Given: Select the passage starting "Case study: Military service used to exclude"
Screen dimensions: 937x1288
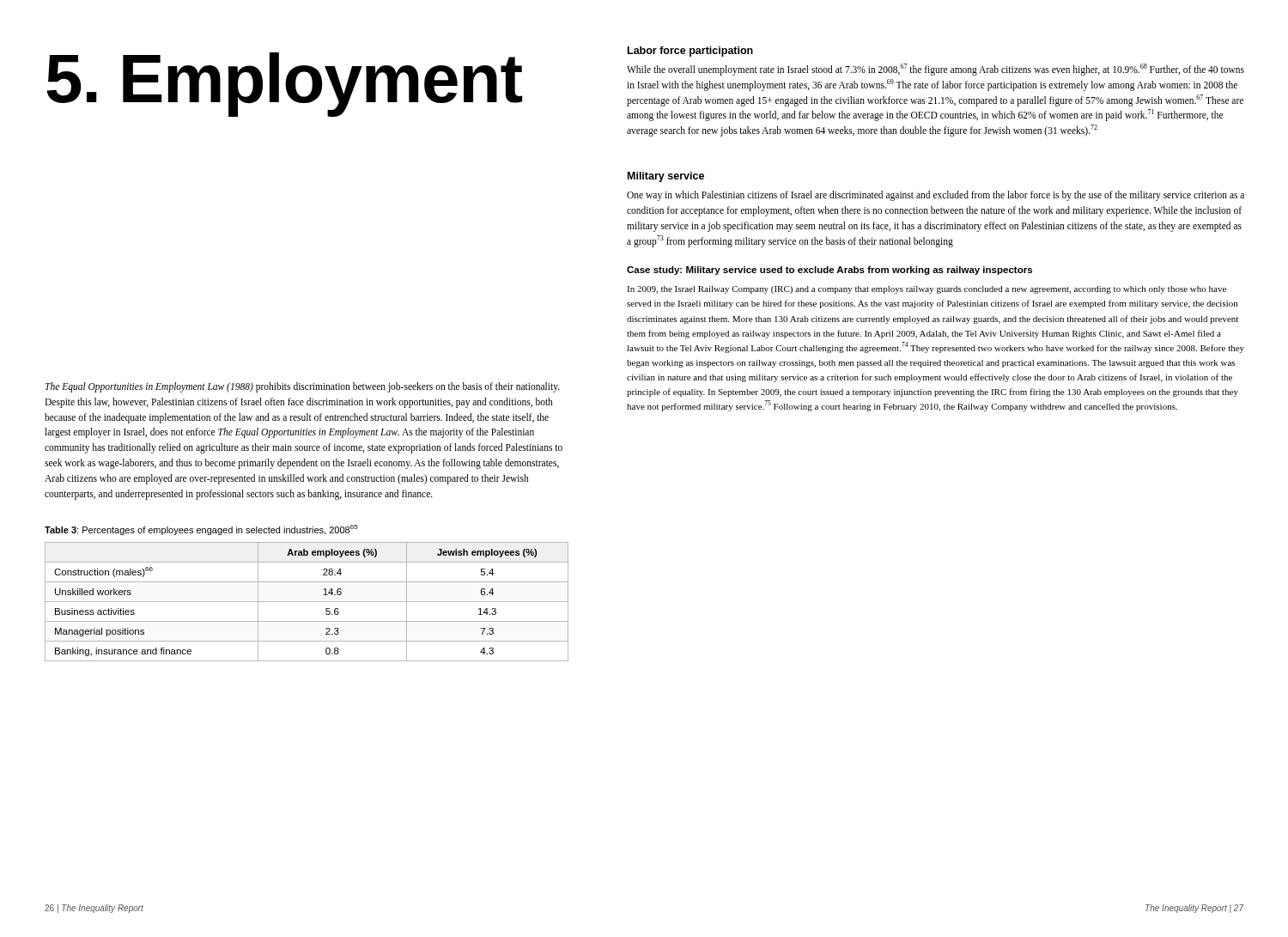Looking at the screenshot, I should click(936, 270).
